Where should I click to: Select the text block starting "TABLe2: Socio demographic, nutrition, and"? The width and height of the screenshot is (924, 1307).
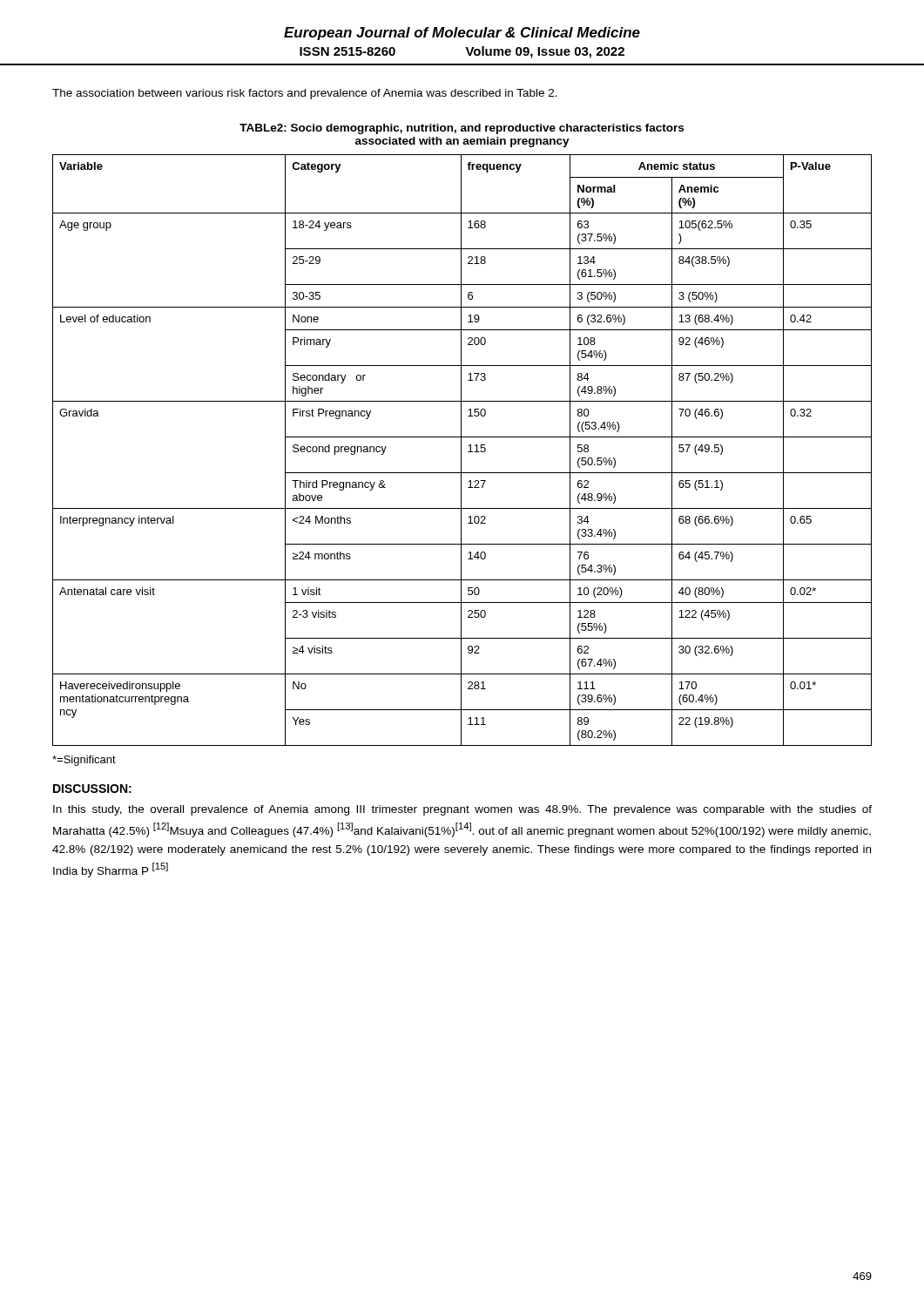tap(462, 134)
